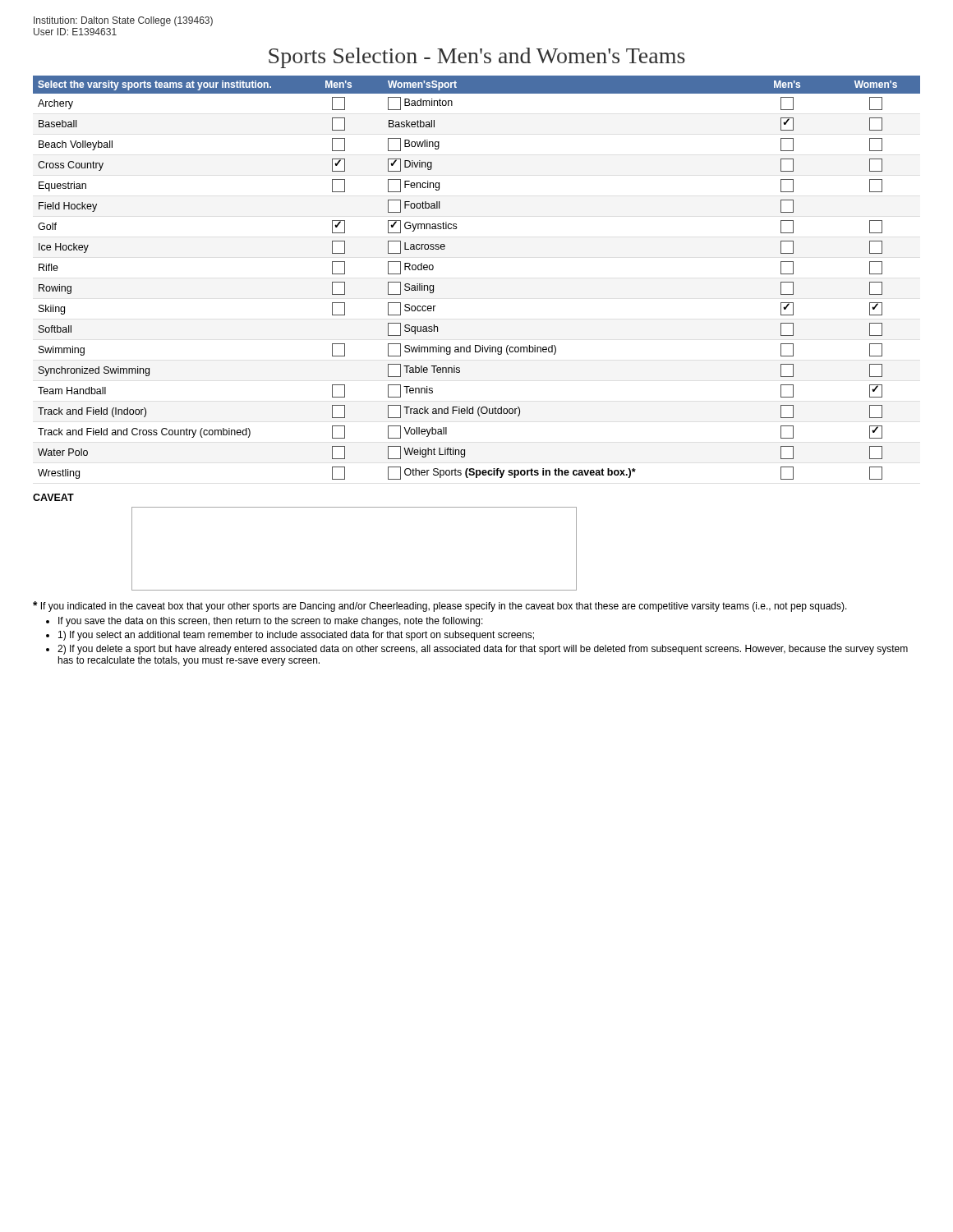This screenshot has height=1232, width=953.
Task: Select the title with the text "Sports Selection - Men's and"
Action: coord(476,55)
